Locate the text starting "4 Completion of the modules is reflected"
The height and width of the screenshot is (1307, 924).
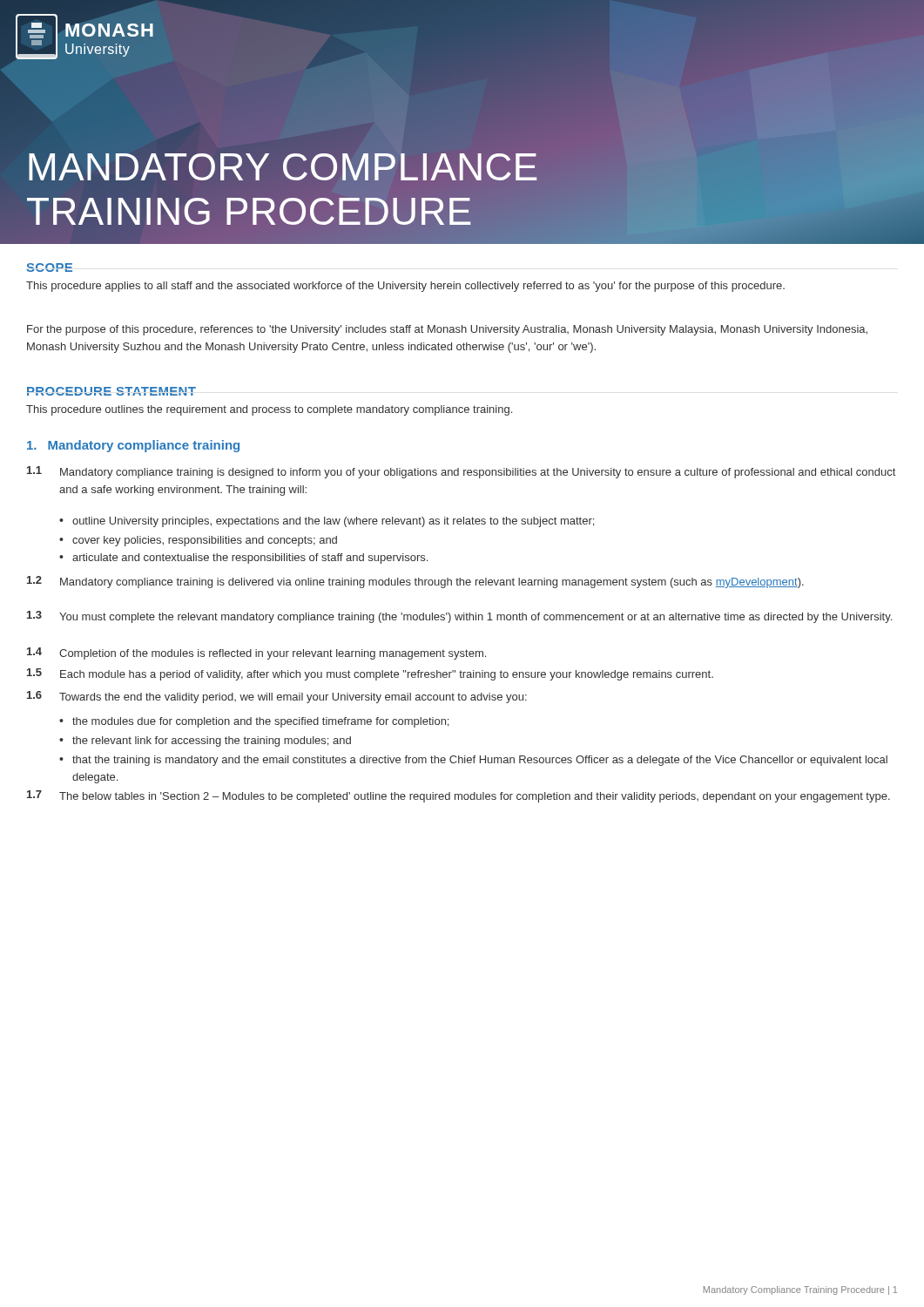click(x=257, y=653)
